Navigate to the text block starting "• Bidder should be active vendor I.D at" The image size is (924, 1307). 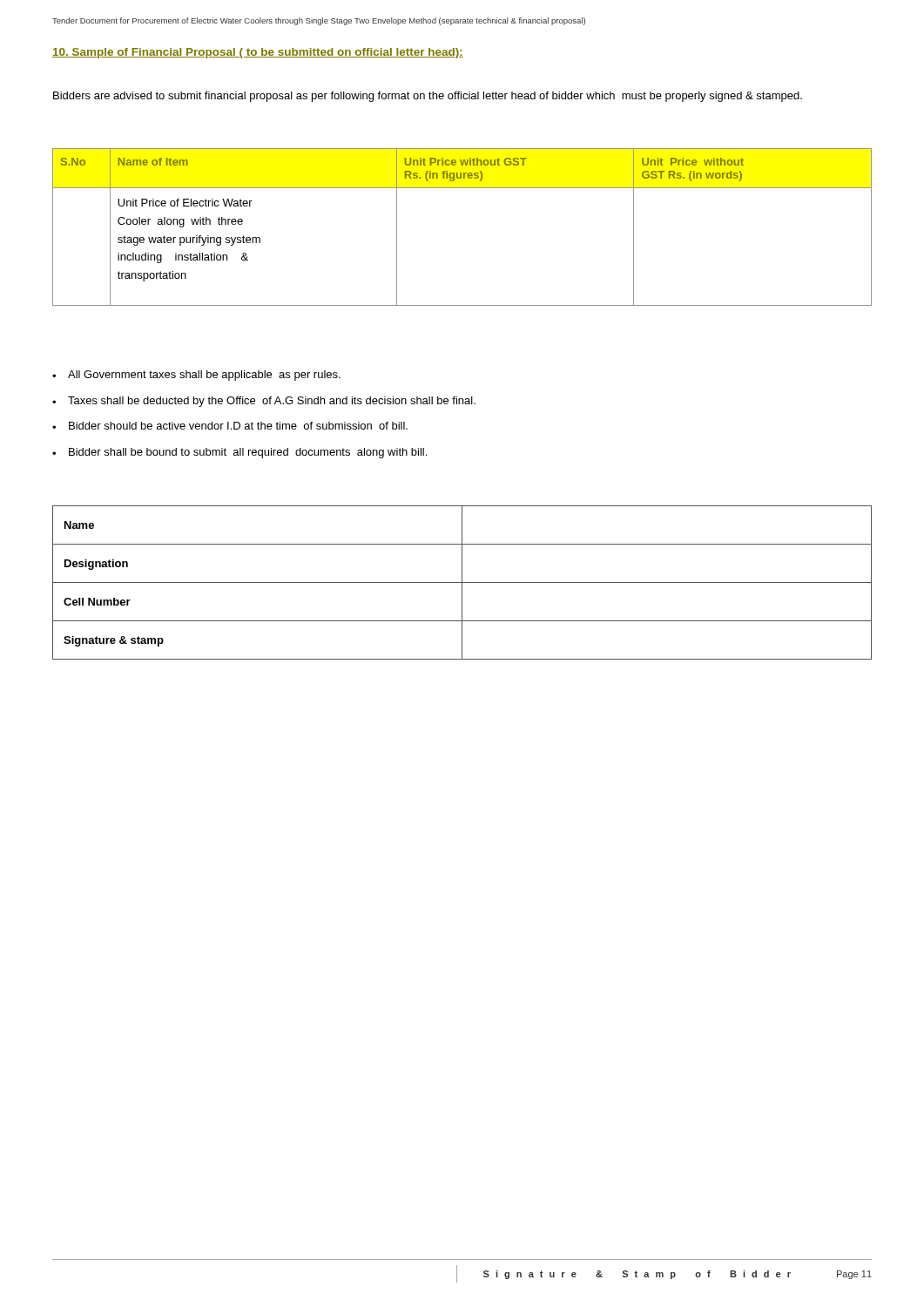[x=230, y=427]
